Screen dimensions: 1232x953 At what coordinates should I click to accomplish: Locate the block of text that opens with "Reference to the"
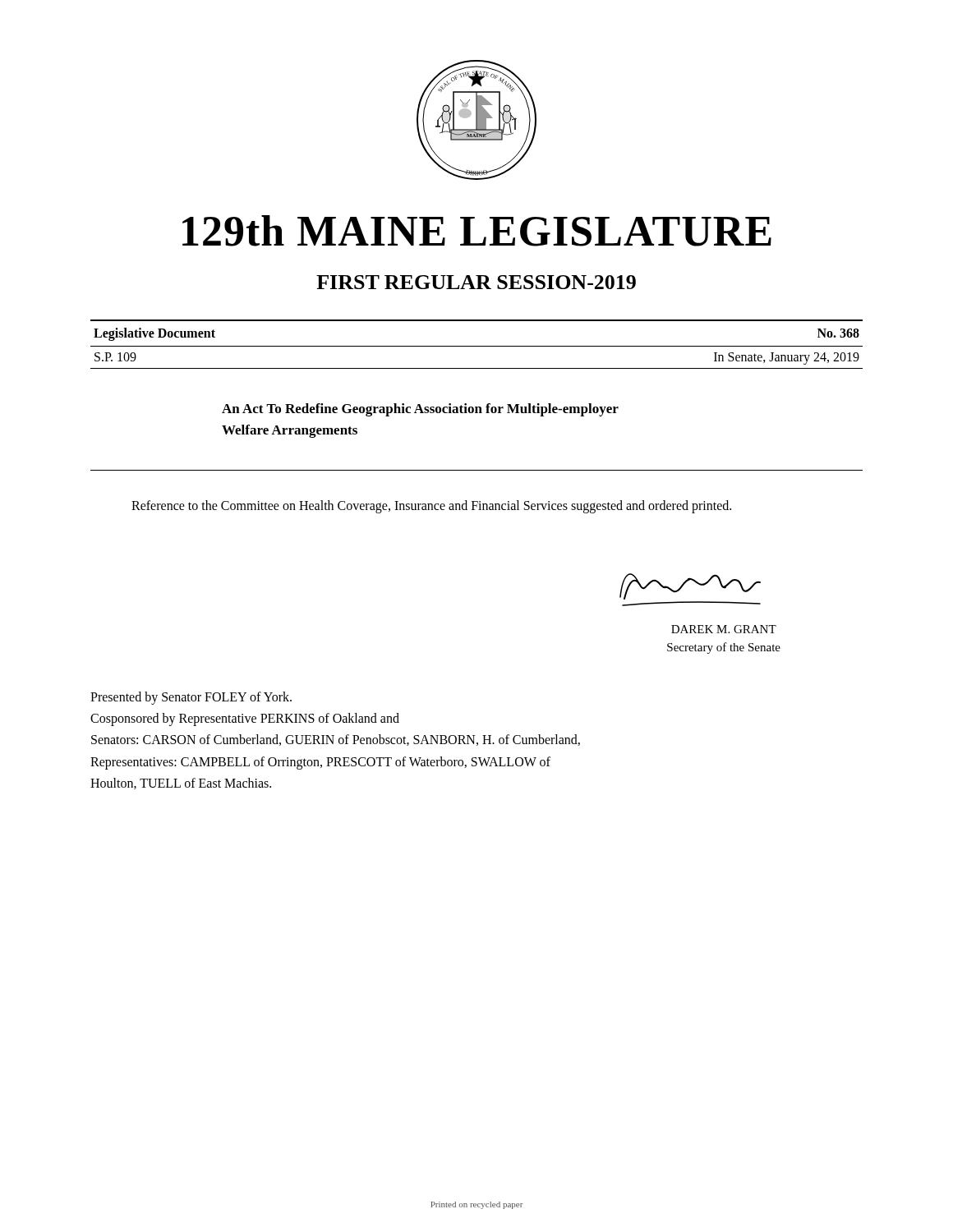point(432,506)
